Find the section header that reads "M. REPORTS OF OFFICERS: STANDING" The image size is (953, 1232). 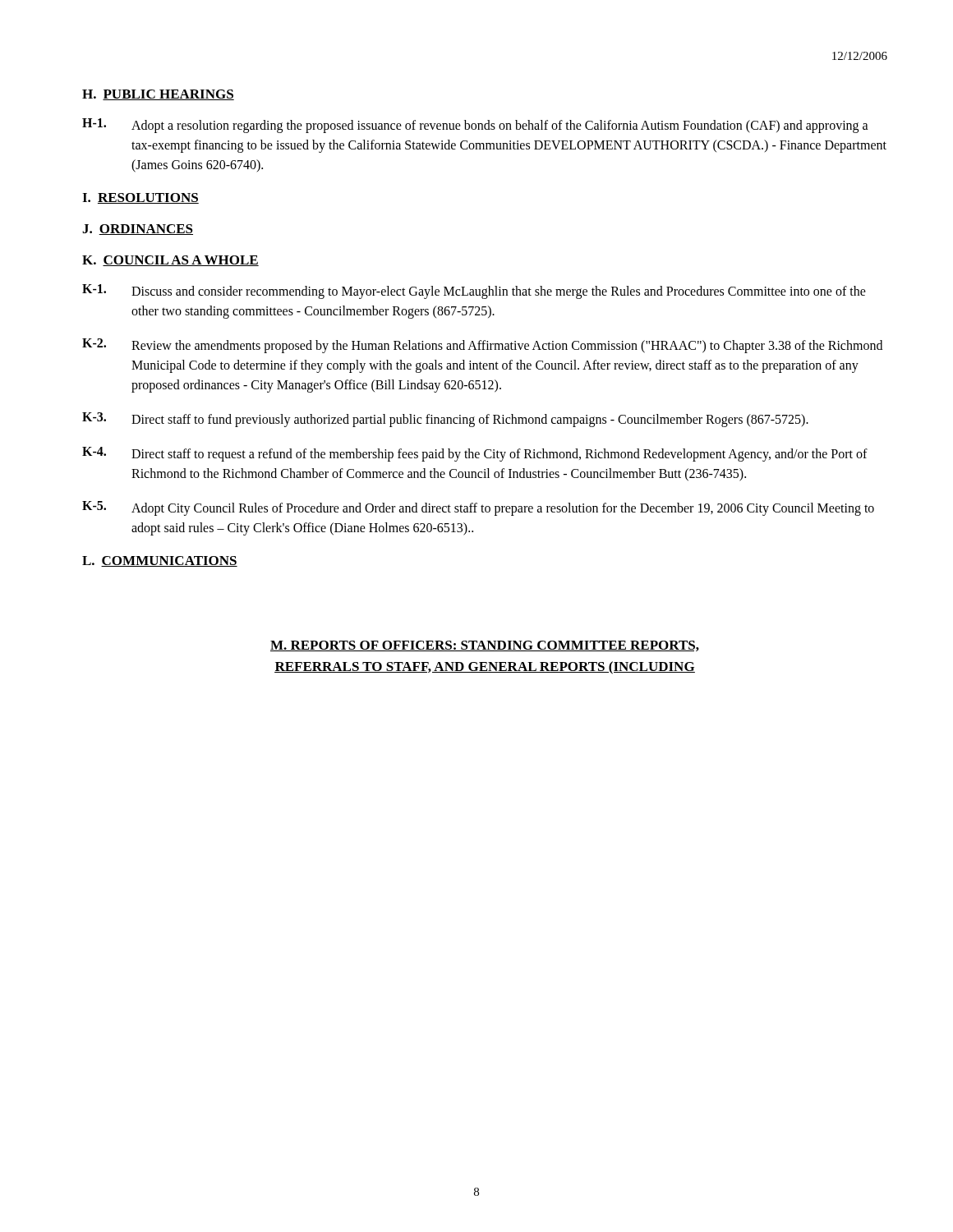tap(485, 656)
